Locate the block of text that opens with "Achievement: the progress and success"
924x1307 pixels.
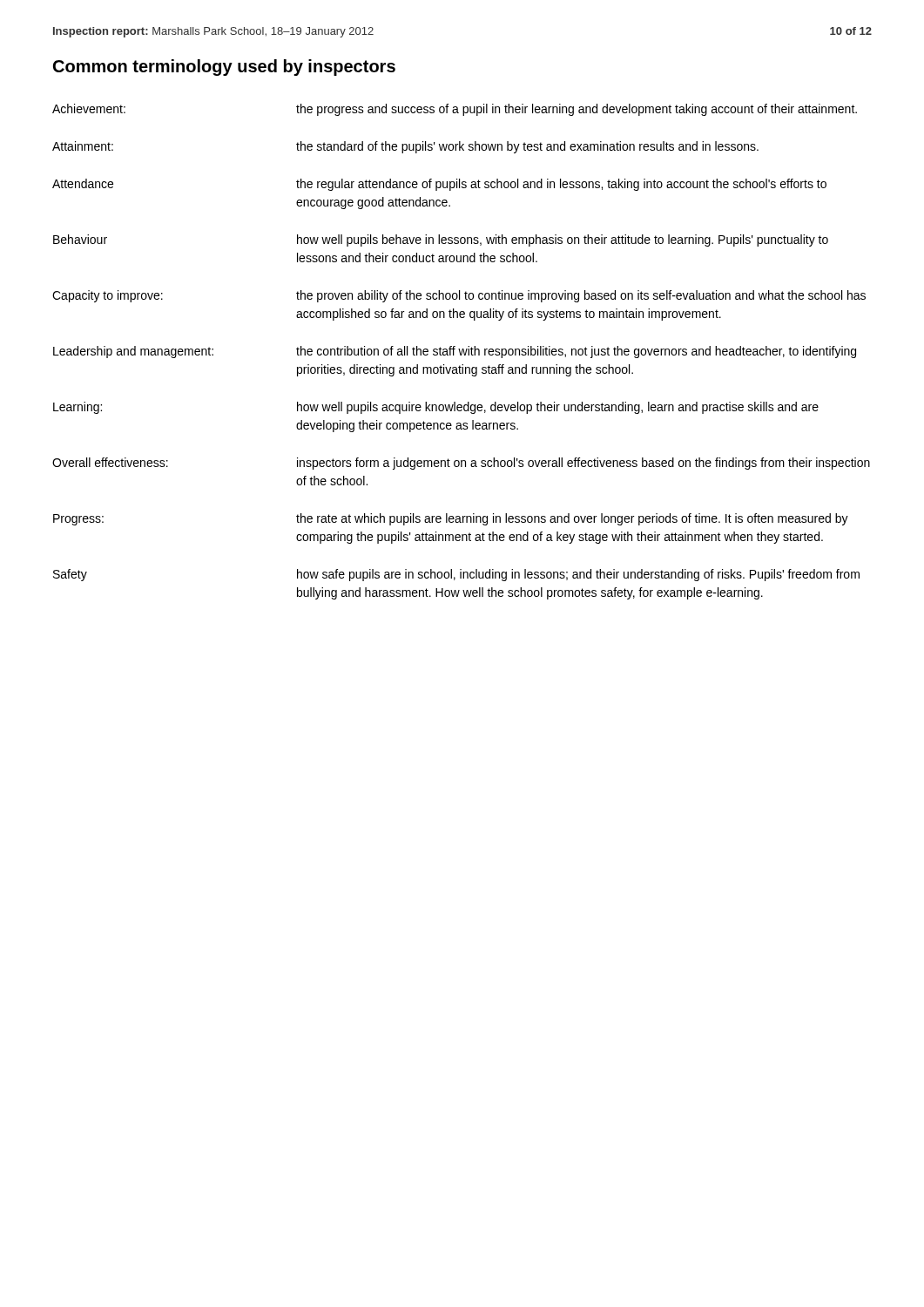point(462,109)
